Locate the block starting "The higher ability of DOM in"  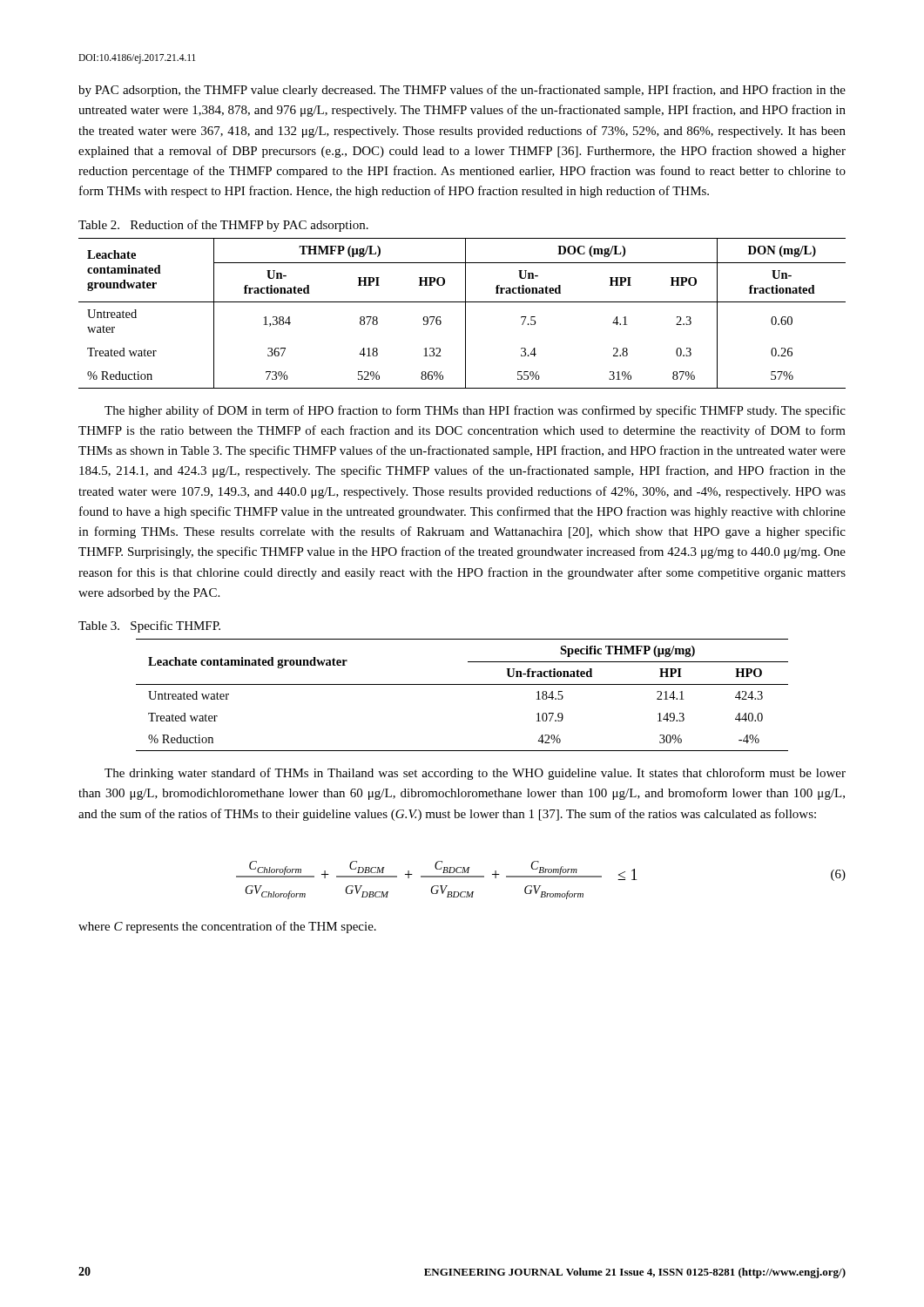tap(462, 501)
